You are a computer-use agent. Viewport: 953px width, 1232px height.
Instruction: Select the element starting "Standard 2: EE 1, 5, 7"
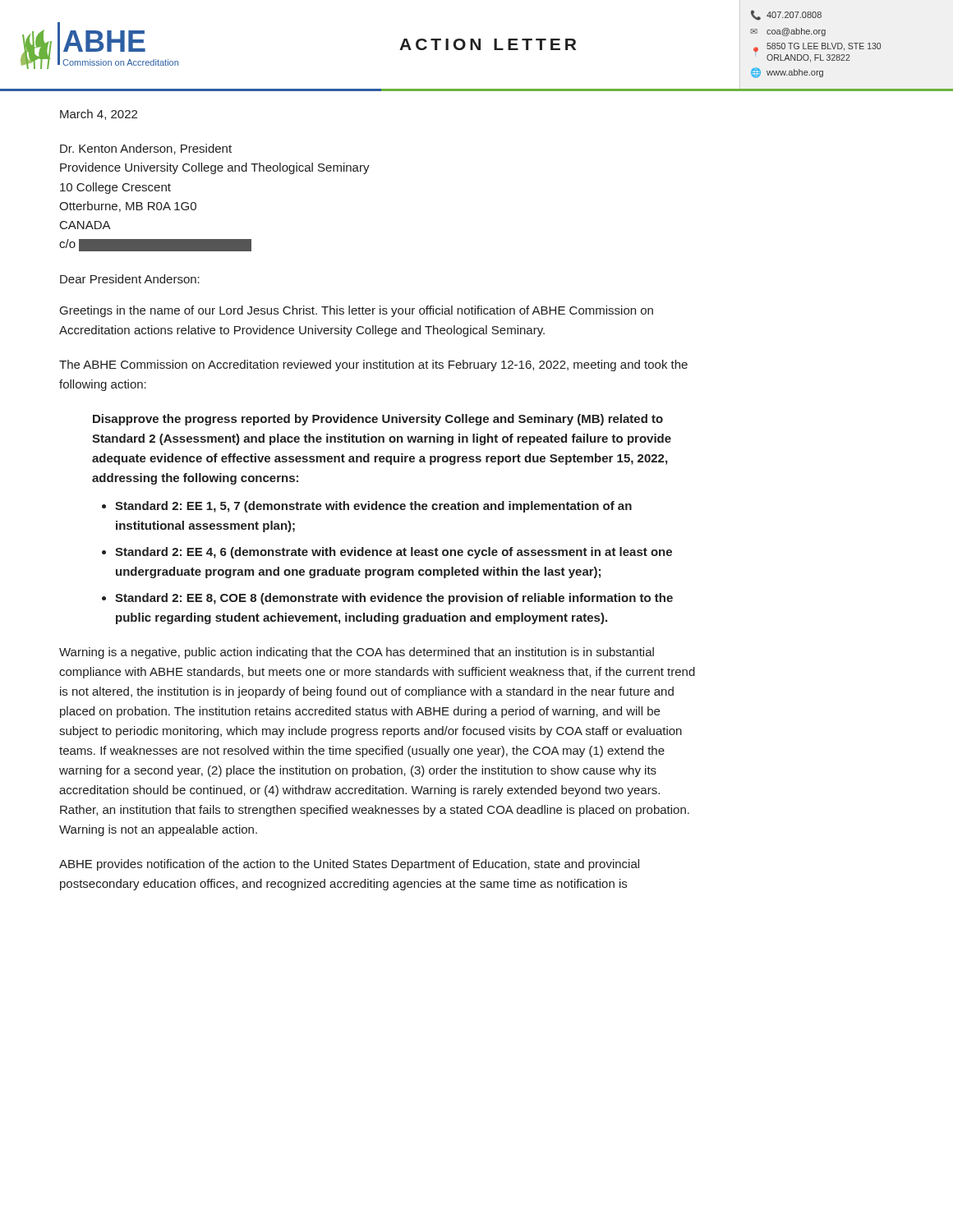pos(374,515)
